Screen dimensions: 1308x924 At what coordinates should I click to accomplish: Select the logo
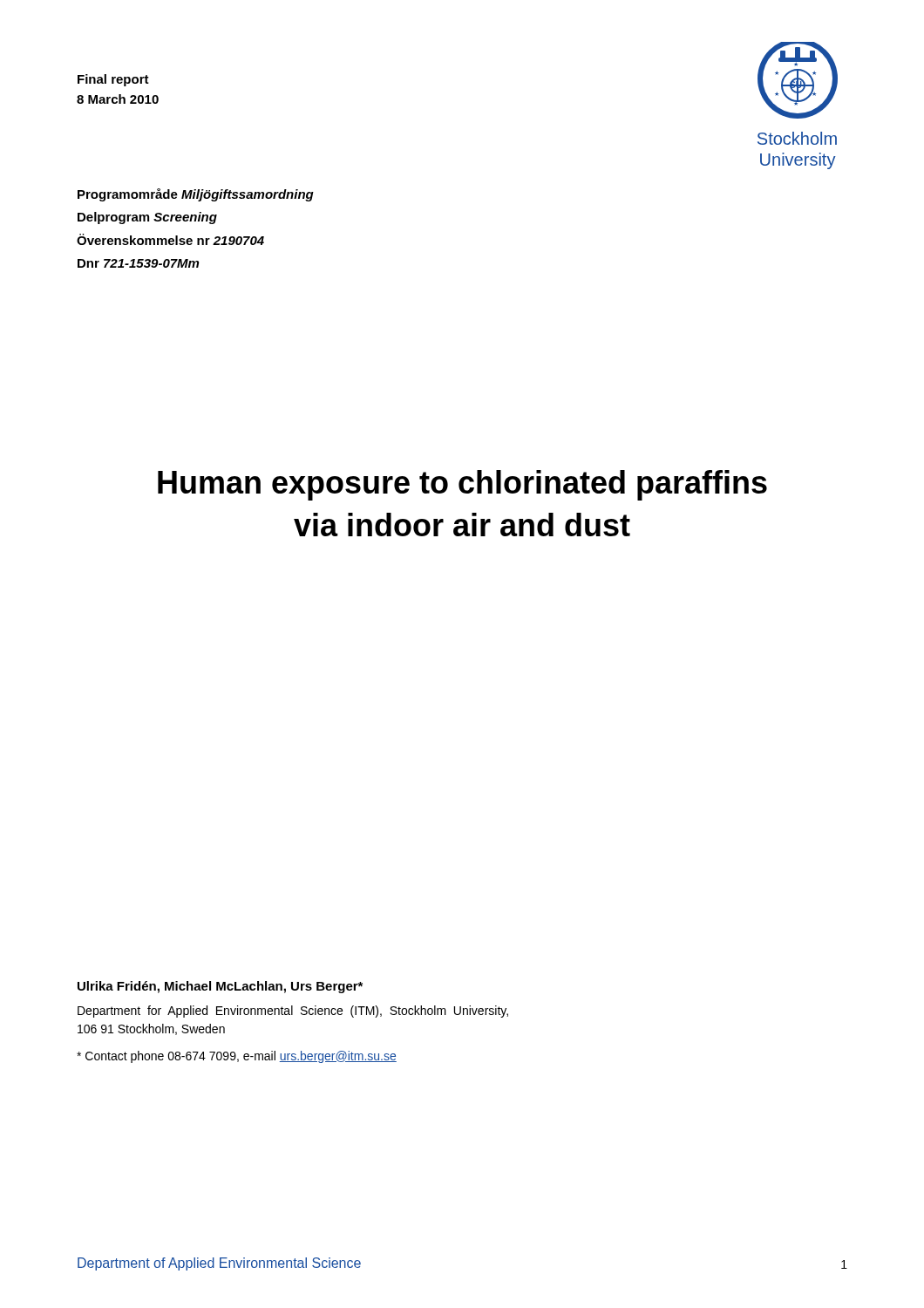tap(797, 106)
